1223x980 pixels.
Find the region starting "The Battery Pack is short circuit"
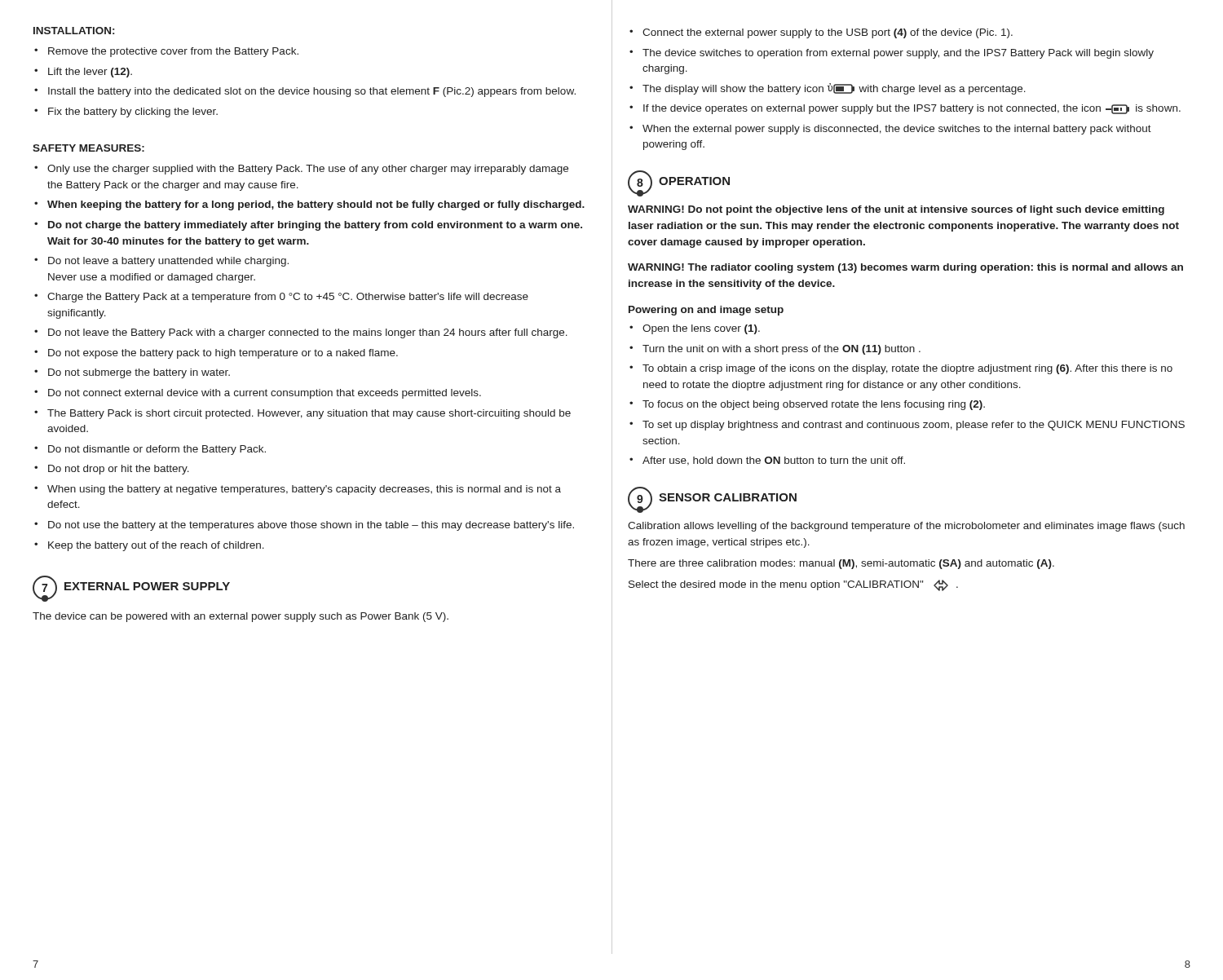(x=309, y=421)
